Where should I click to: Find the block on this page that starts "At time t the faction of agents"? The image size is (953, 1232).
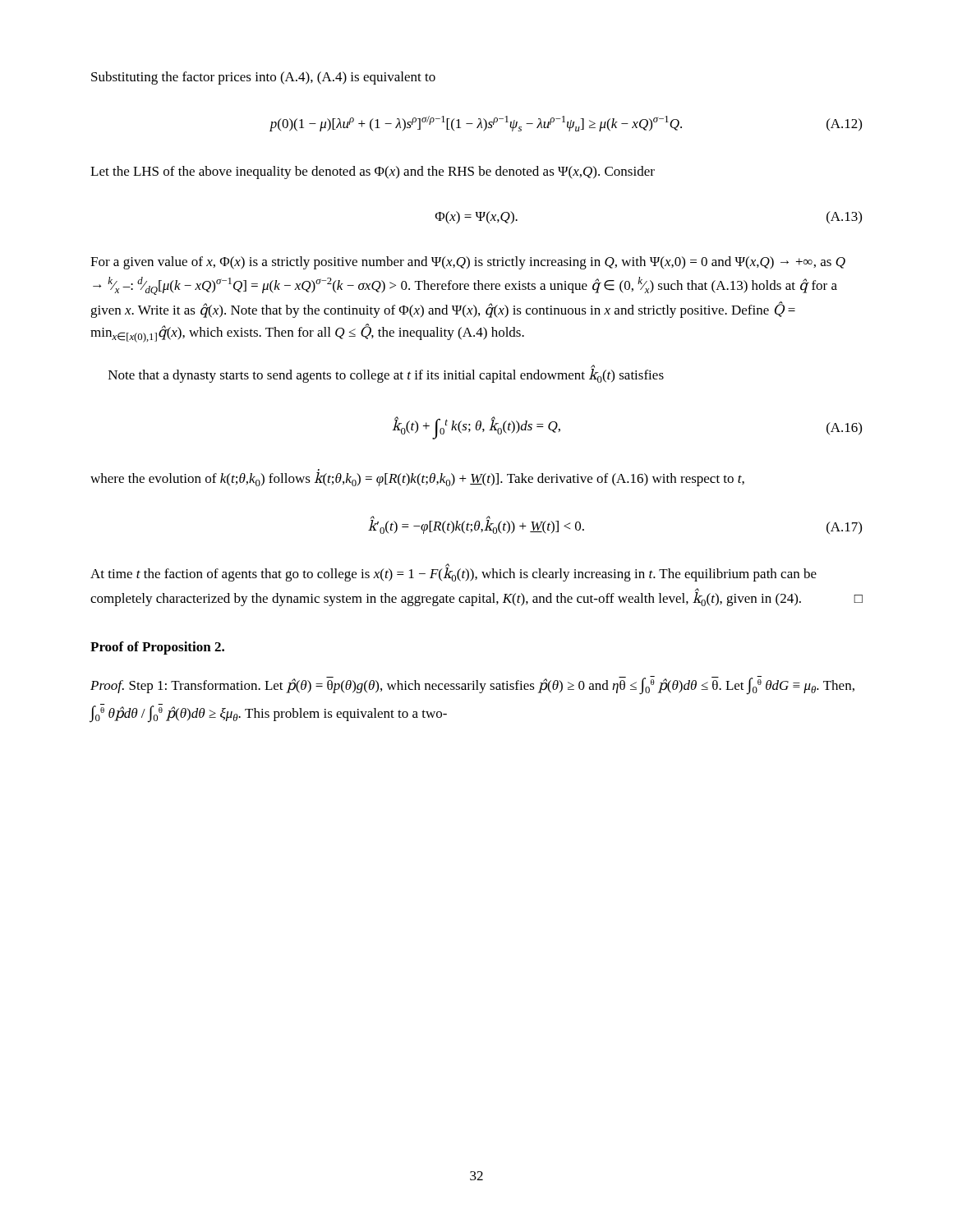tap(476, 587)
